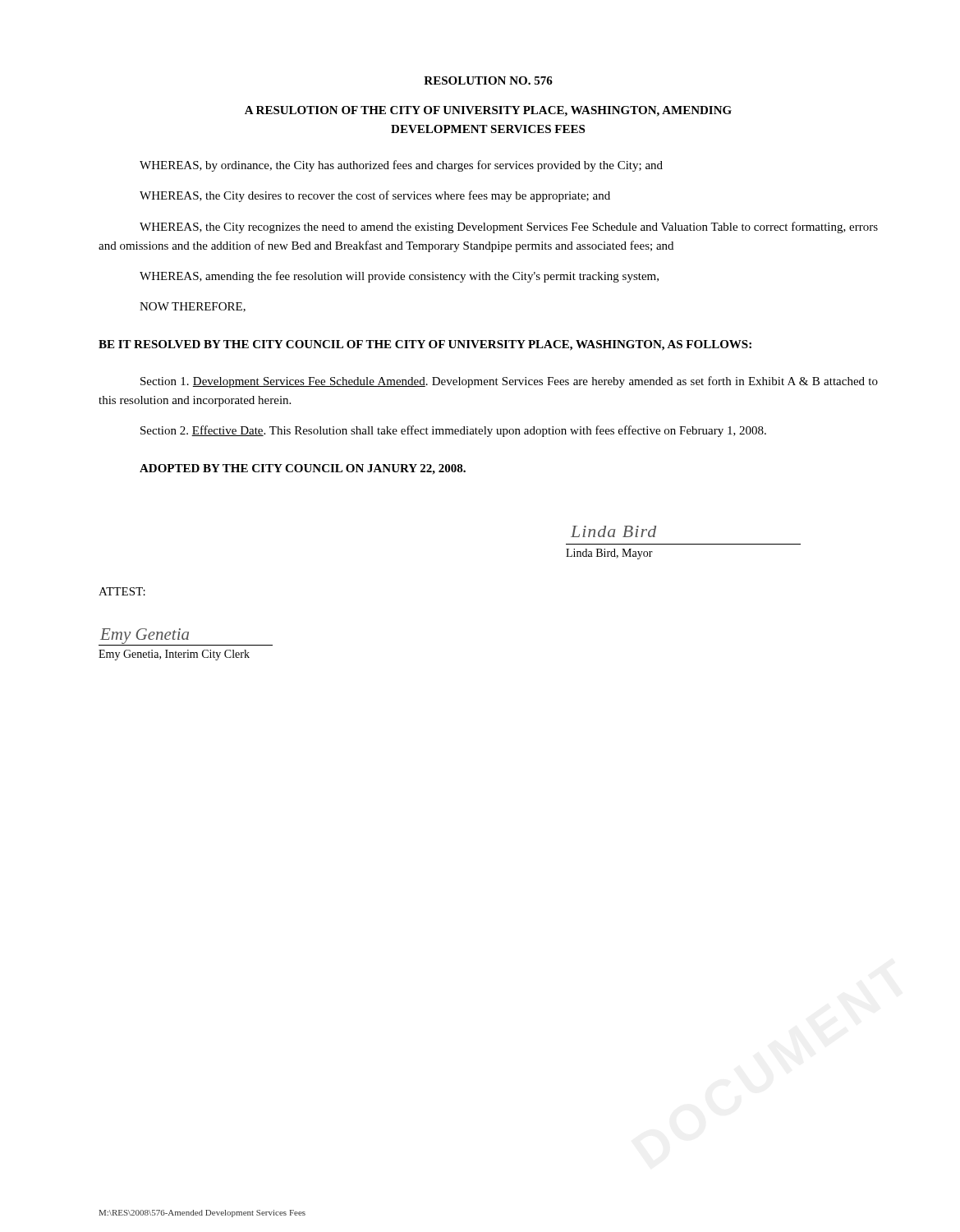Viewport: 960px width, 1232px height.
Task: Point to the text block starting "ADOPTED BY THE CITY COUNCIL ON"
Action: tap(303, 469)
